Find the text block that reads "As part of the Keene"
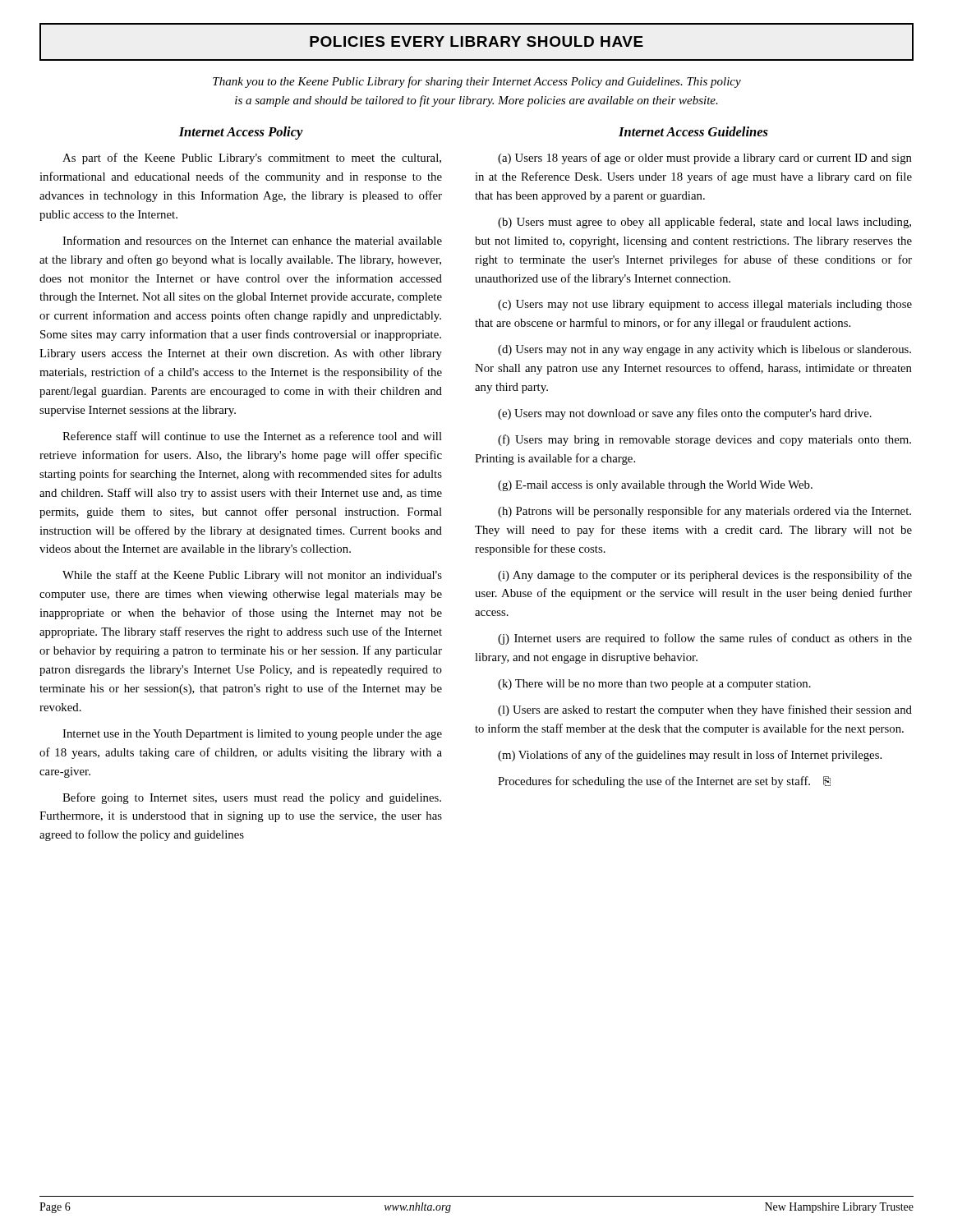The width and height of the screenshot is (953, 1232). coord(241,186)
